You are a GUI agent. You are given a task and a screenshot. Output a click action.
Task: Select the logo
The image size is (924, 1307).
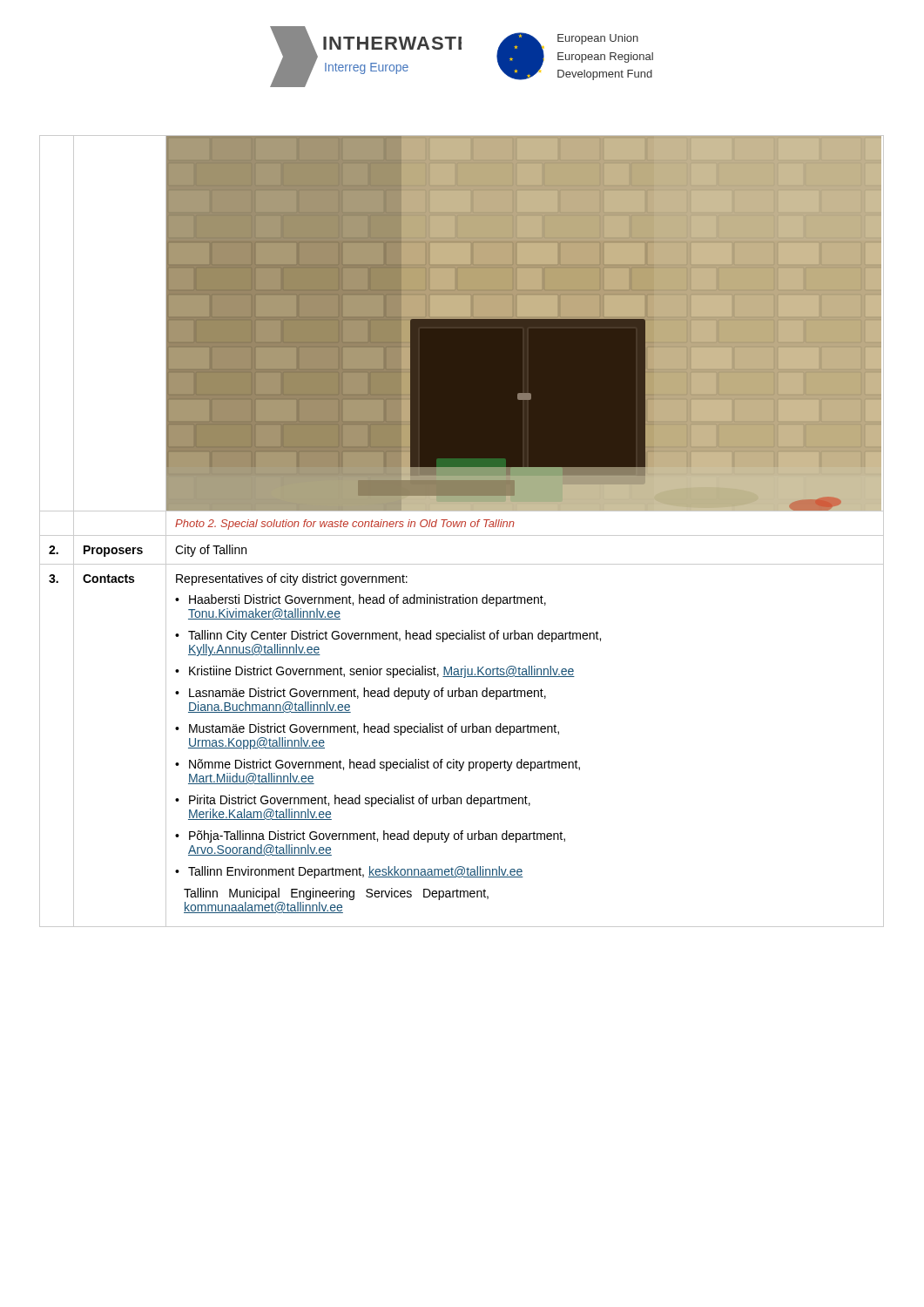click(462, 57)
